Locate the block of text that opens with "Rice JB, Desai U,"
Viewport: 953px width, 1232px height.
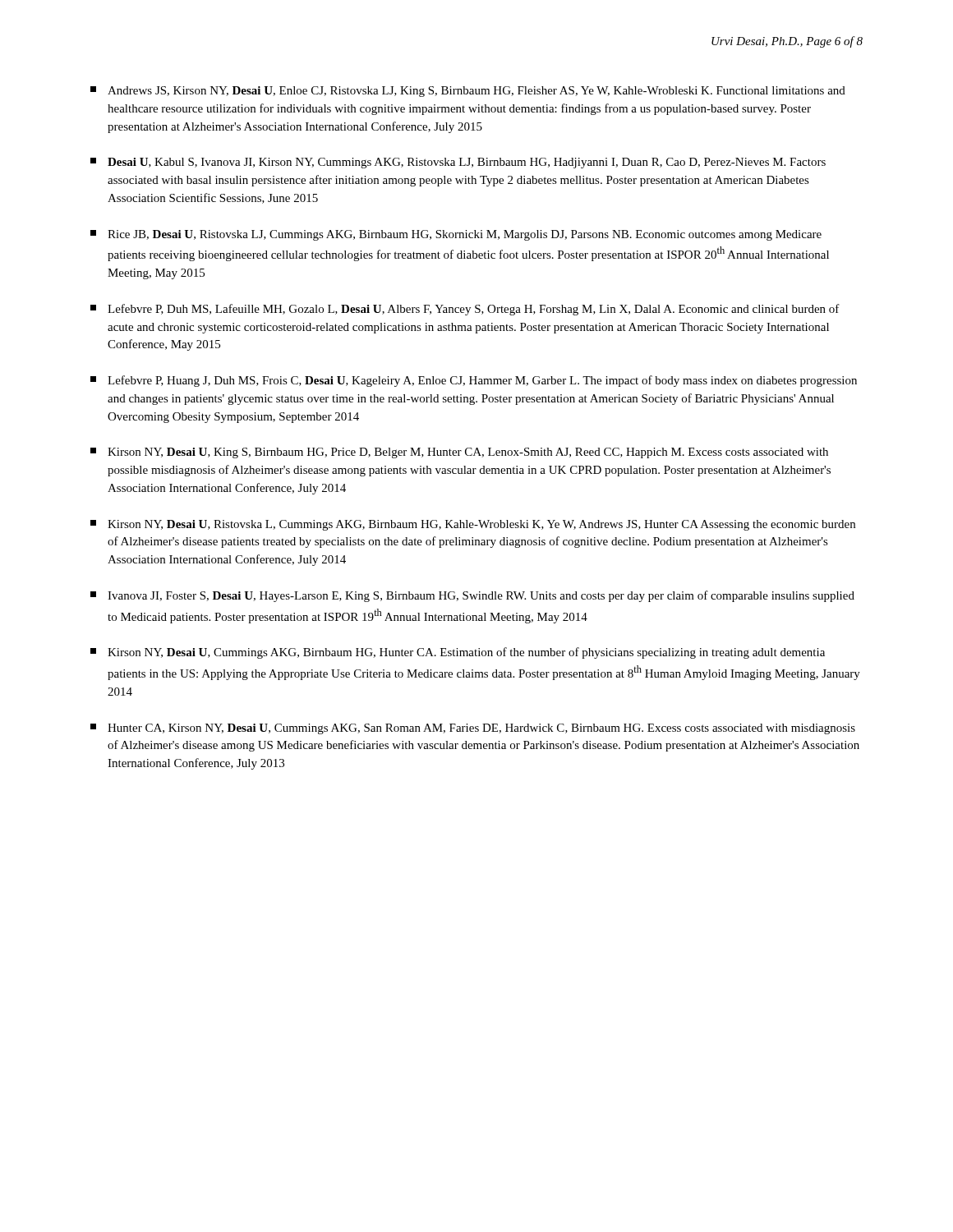point(476,254)
